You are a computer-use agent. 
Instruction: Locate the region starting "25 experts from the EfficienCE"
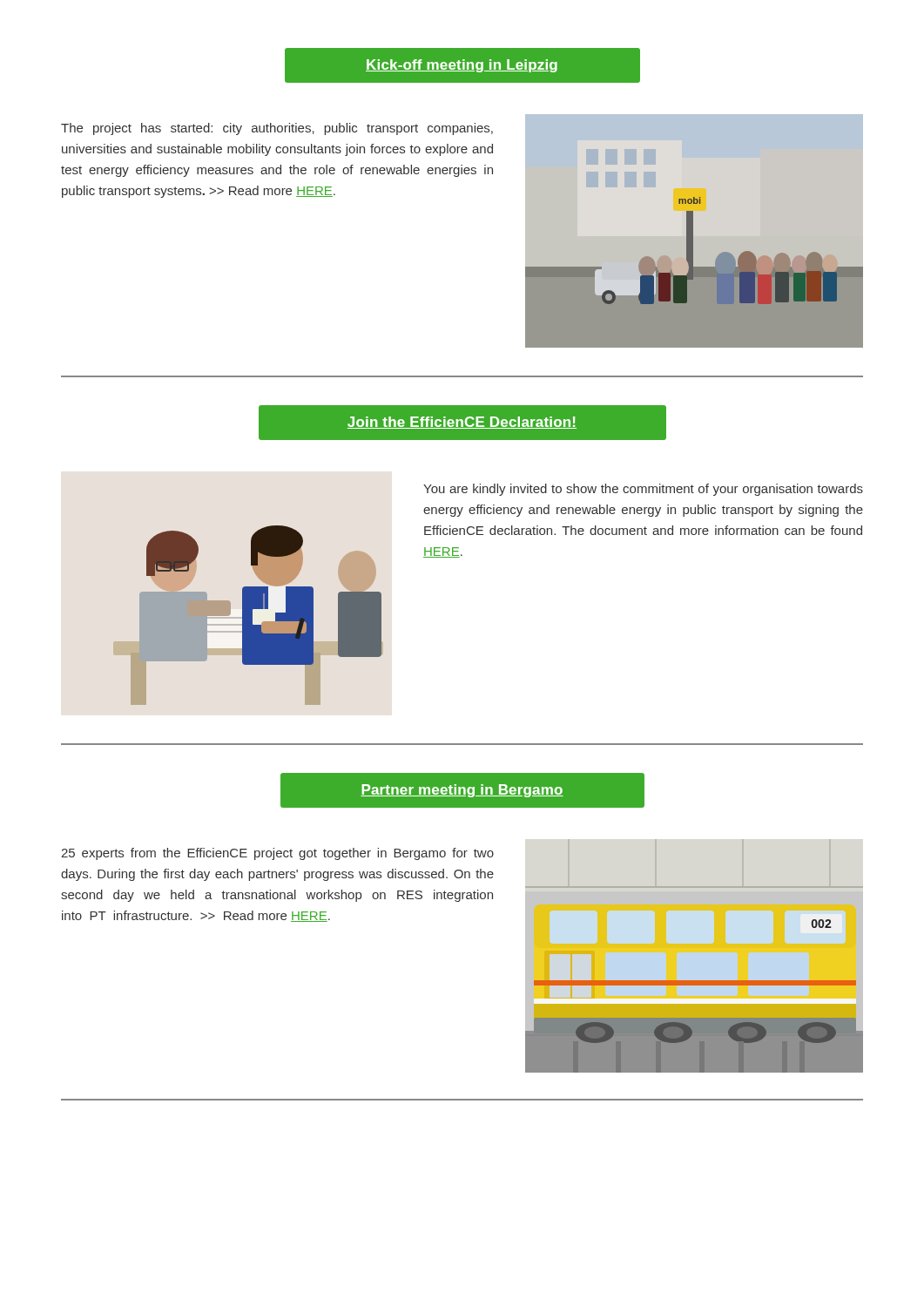click(277, 884)
